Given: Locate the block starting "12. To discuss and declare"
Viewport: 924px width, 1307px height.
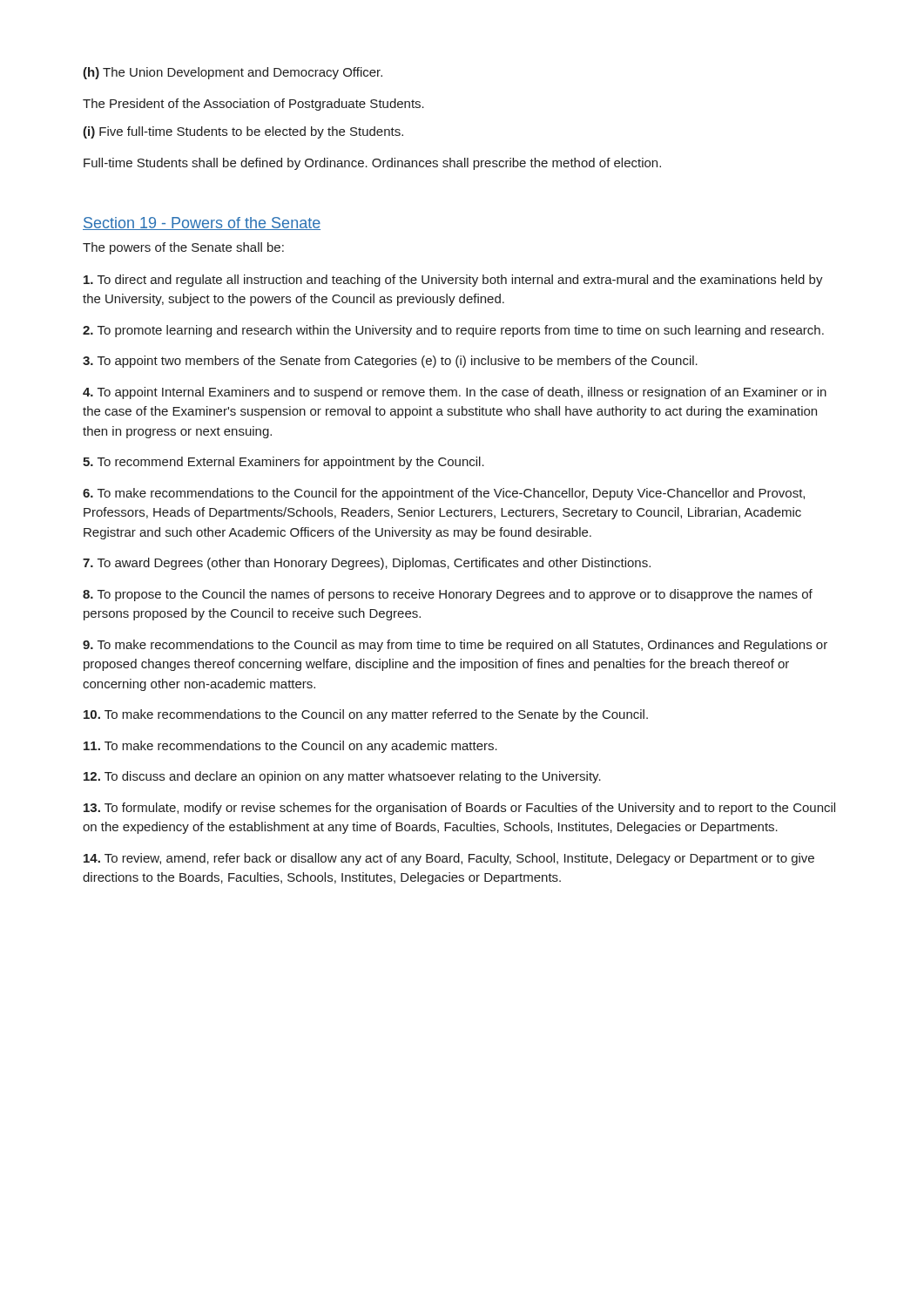Looking at the screenshot, I should (342, 776).
